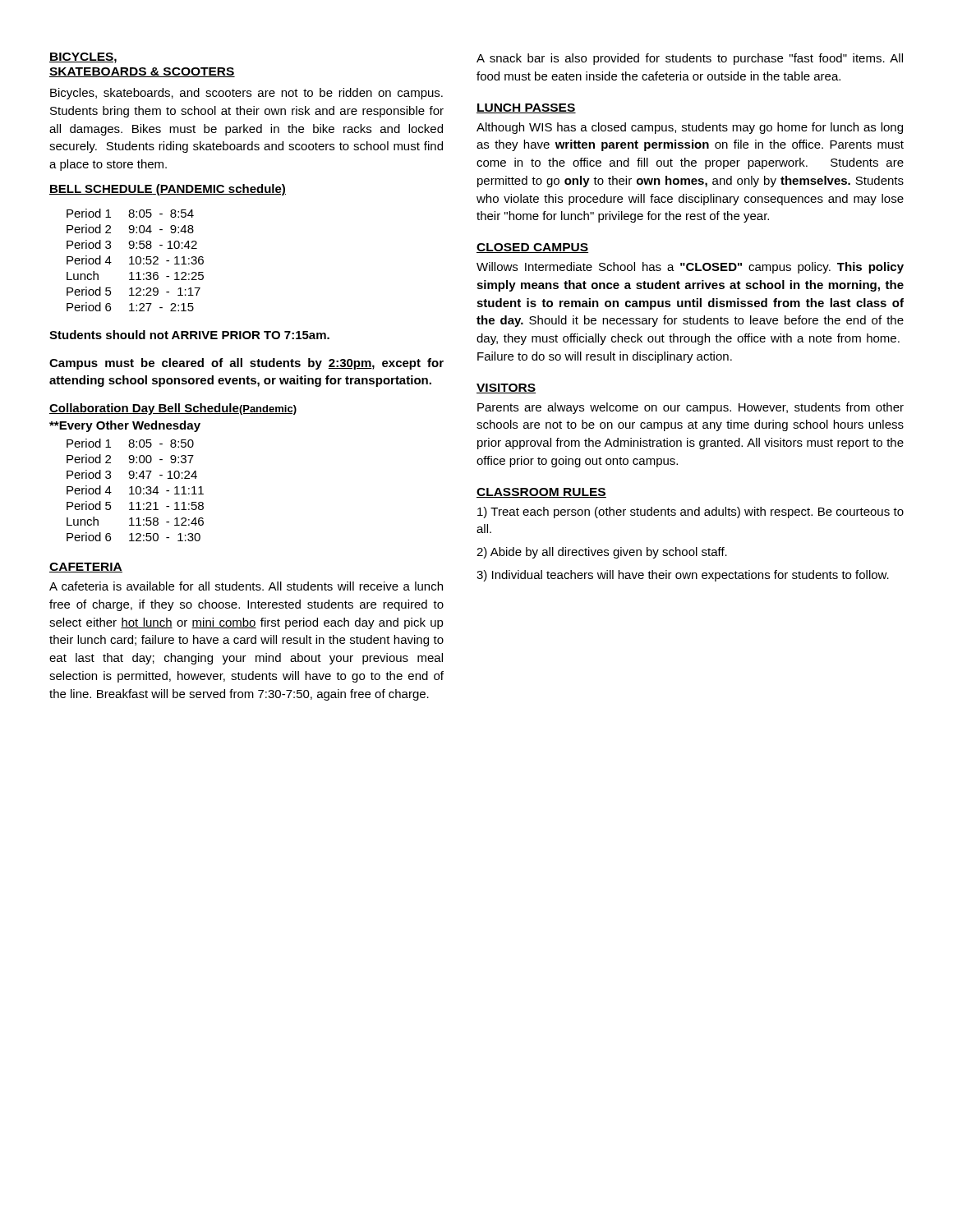
Task: Find the block on this page that starts "Bicycles, skateboards, and"
Action: (246, 128)
